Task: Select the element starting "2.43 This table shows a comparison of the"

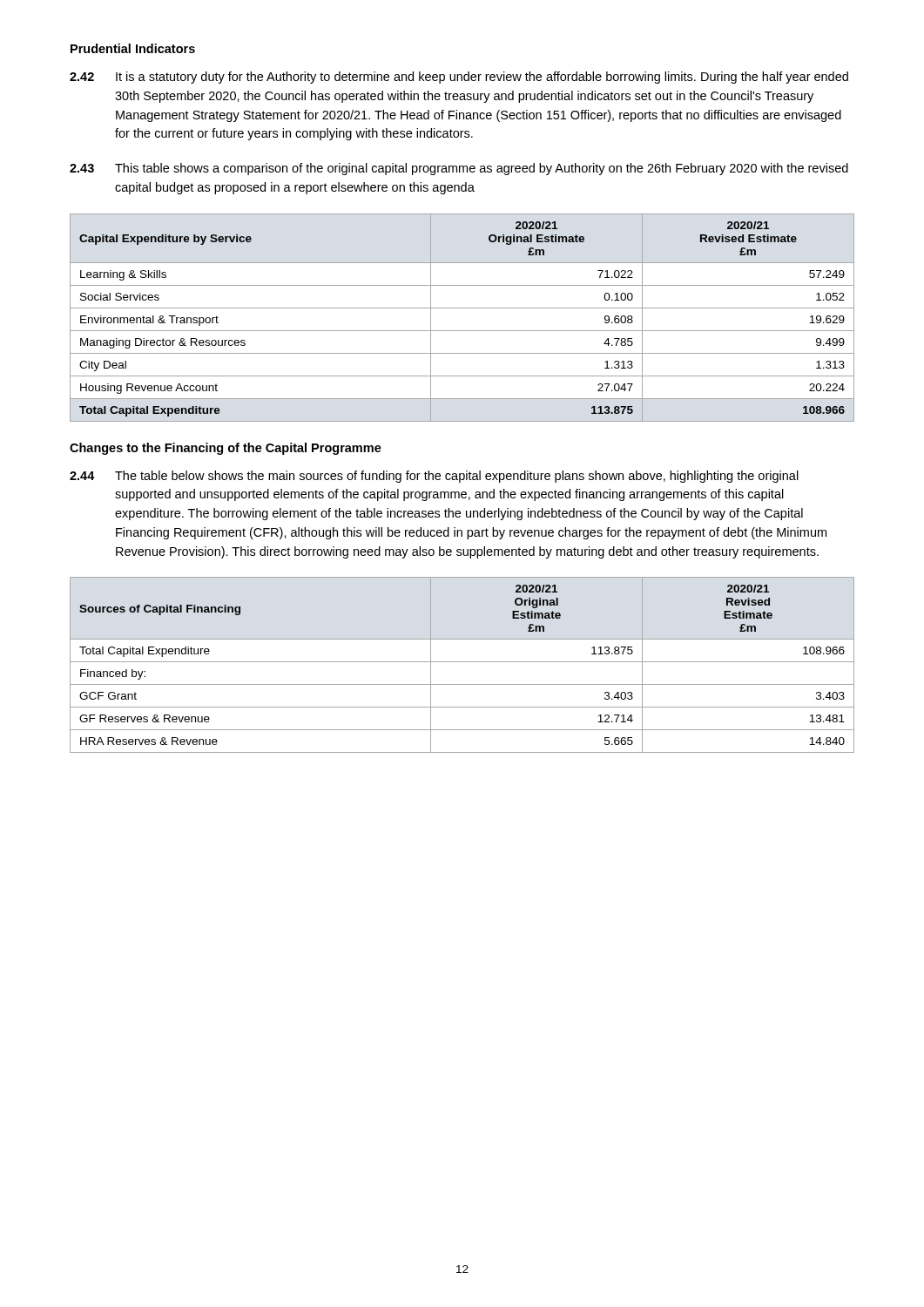Action: (x=462, y=178)
